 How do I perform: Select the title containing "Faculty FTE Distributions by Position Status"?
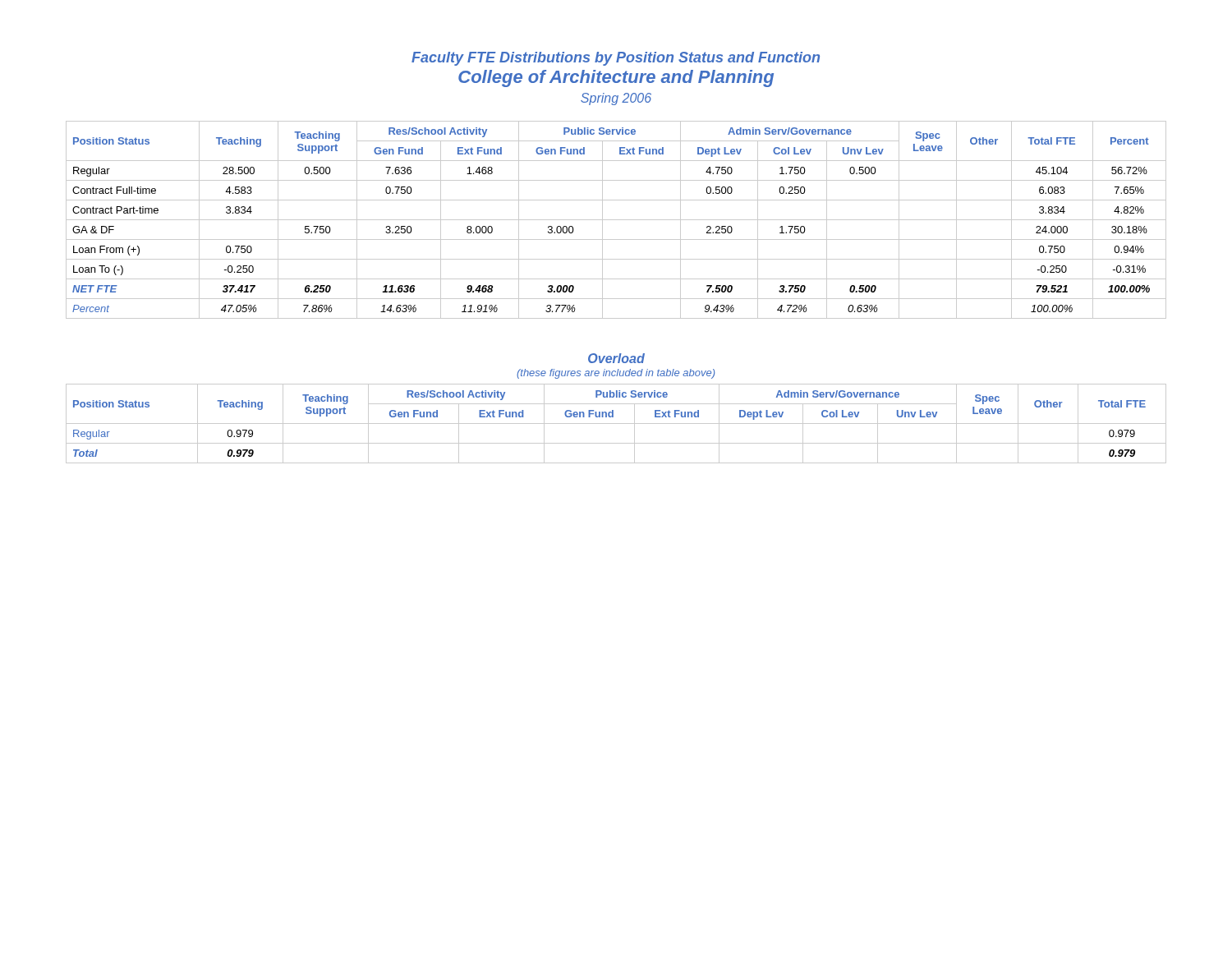click(616, 78)
